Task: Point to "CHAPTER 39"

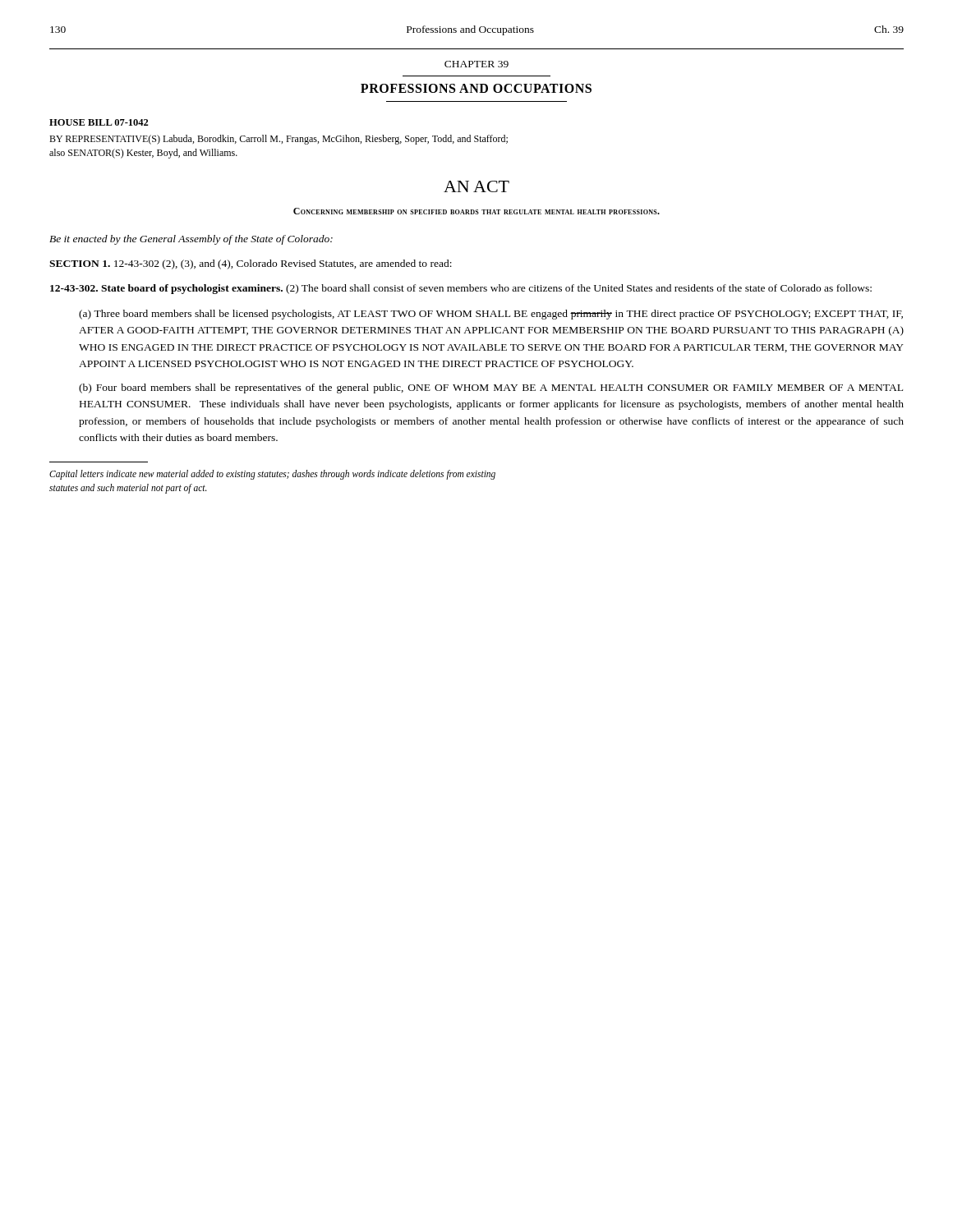Action: 476,64
